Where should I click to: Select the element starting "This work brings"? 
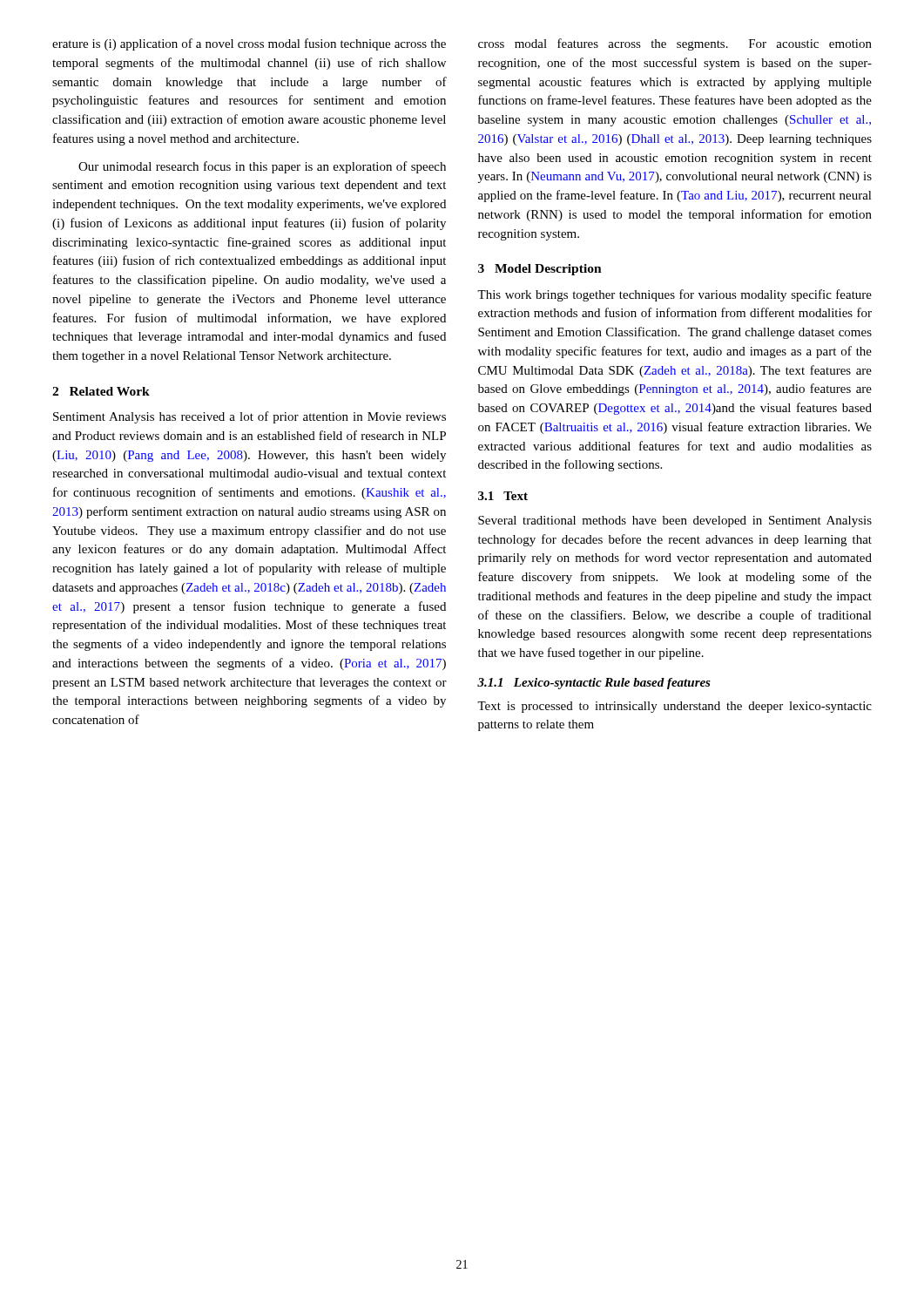pos(675,380)
